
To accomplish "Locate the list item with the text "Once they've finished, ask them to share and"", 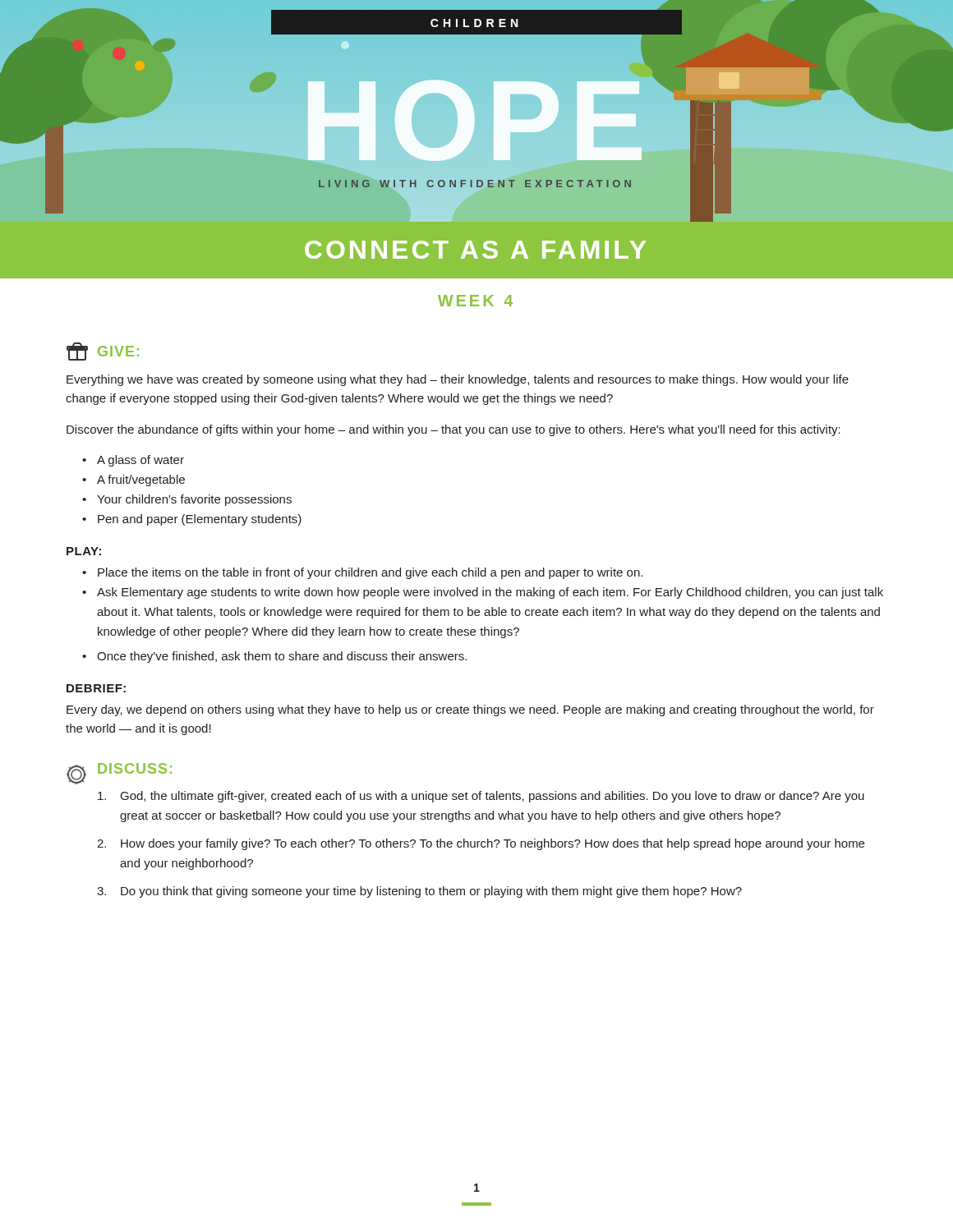I will [x=282, y=656].
